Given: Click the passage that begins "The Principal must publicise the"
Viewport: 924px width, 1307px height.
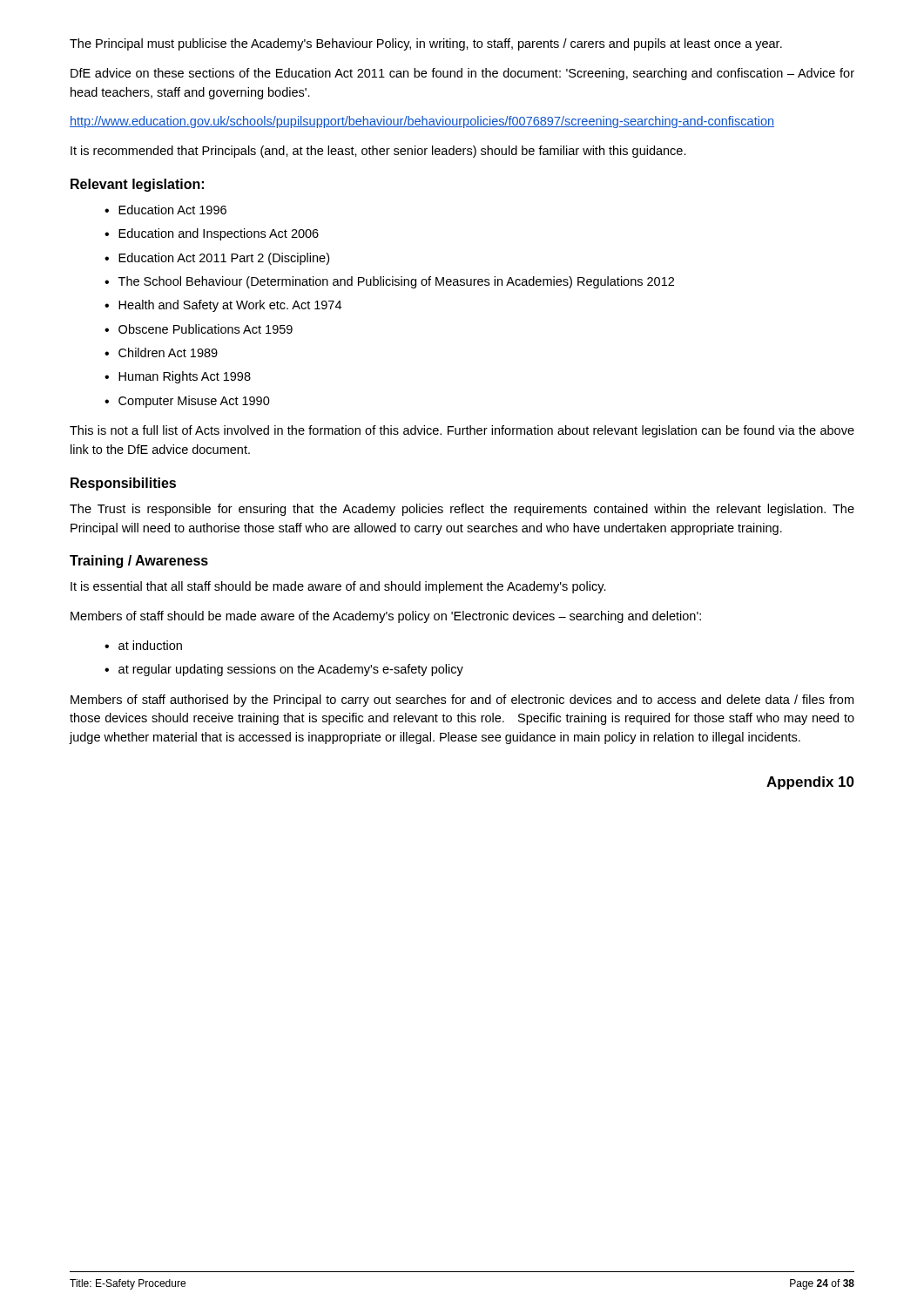Looking at the screenshot, I should click(426, 44).
